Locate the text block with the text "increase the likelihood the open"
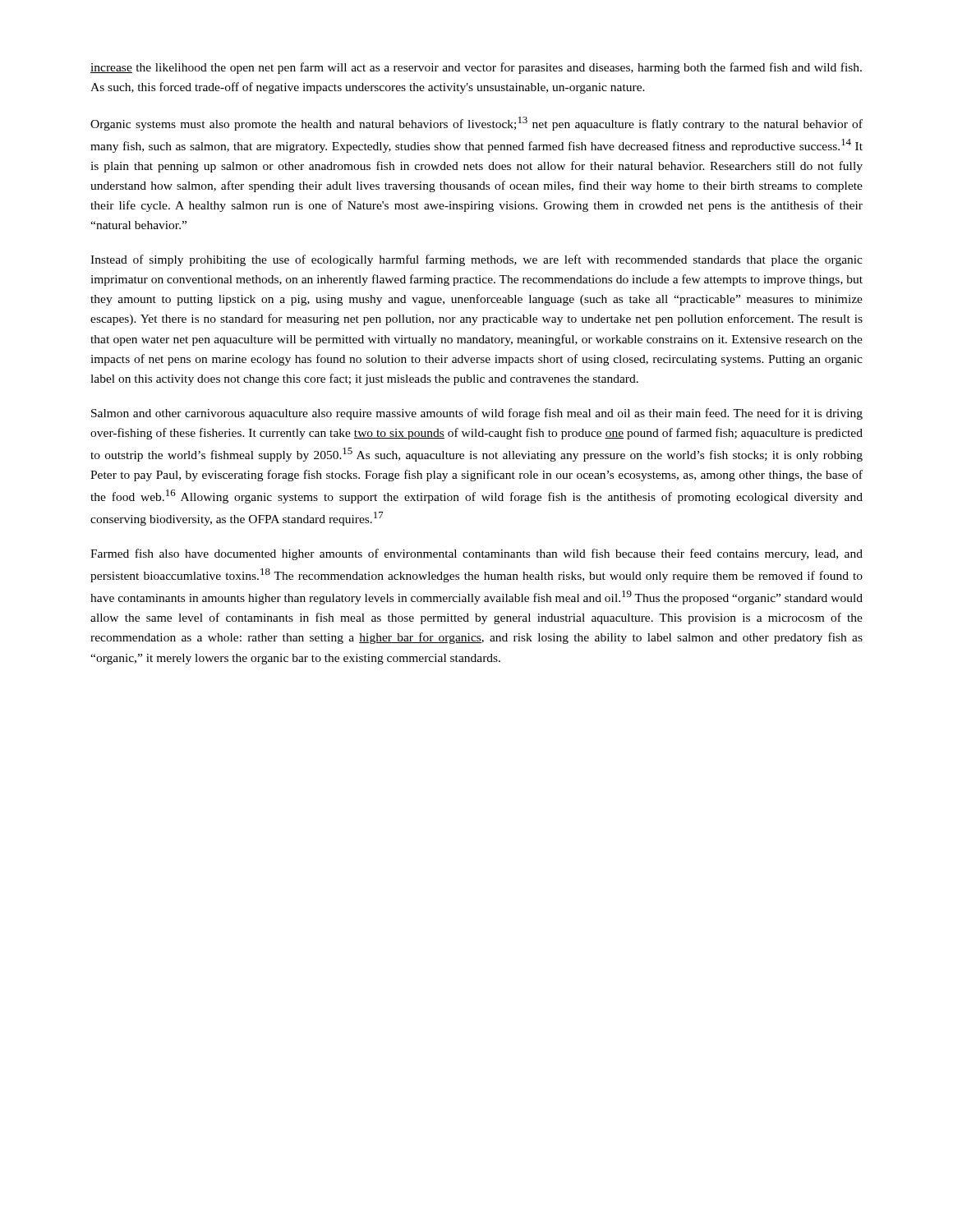 coord(476,77)
